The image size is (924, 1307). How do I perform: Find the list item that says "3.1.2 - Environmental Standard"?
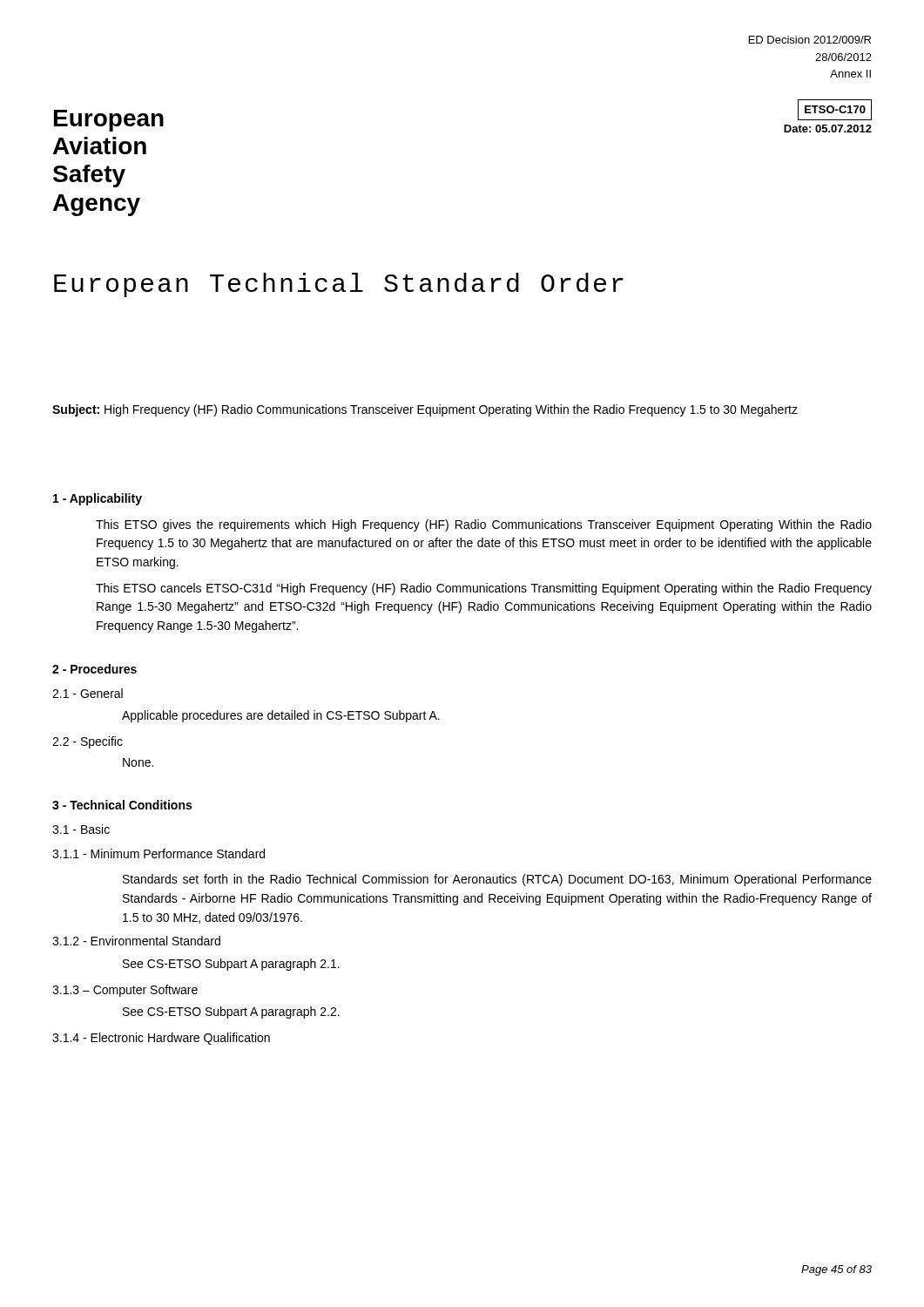(x=137, y=941)
